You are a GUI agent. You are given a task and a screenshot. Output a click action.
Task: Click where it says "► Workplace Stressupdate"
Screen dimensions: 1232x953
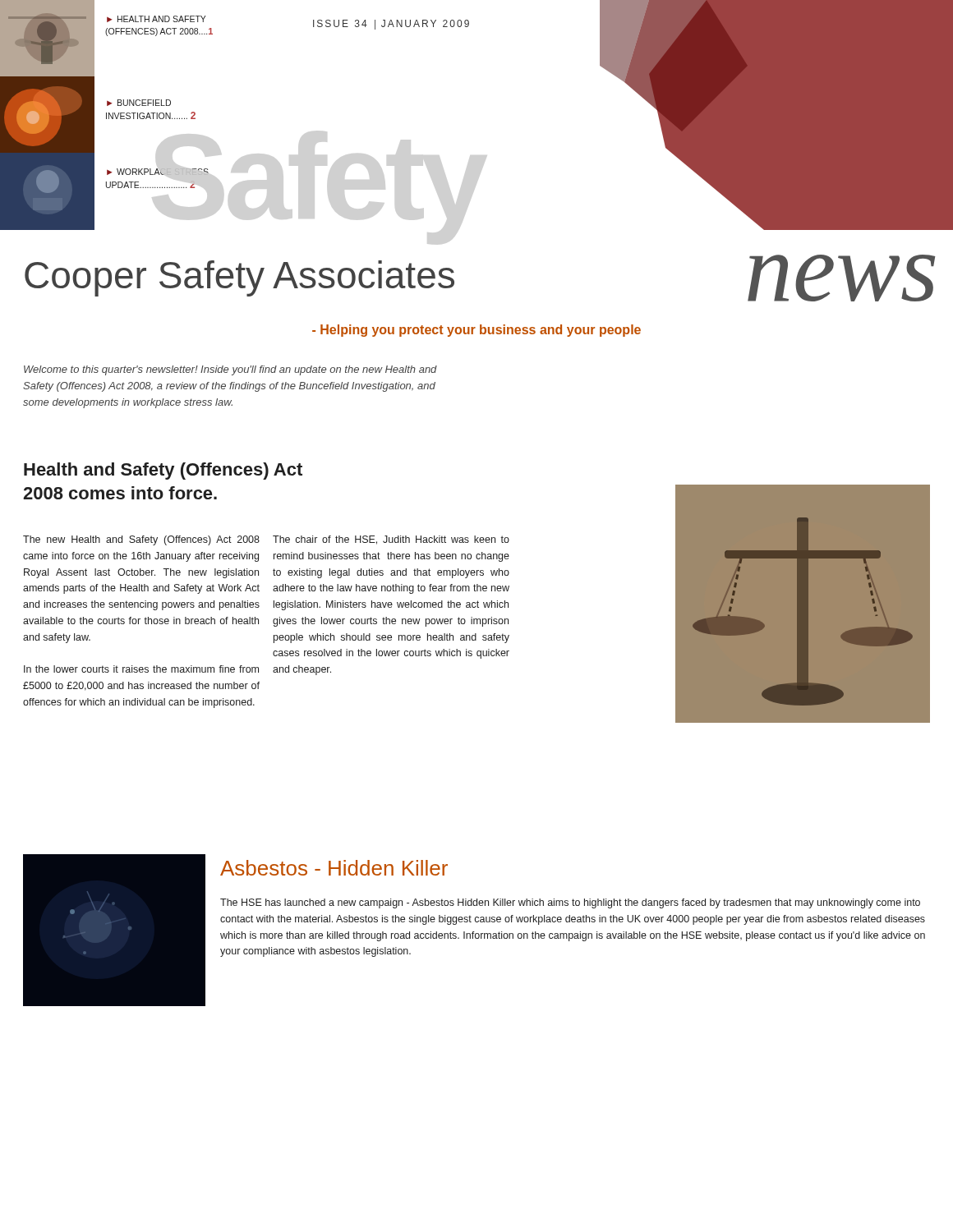pyautogui.click(x=157, y=179)
